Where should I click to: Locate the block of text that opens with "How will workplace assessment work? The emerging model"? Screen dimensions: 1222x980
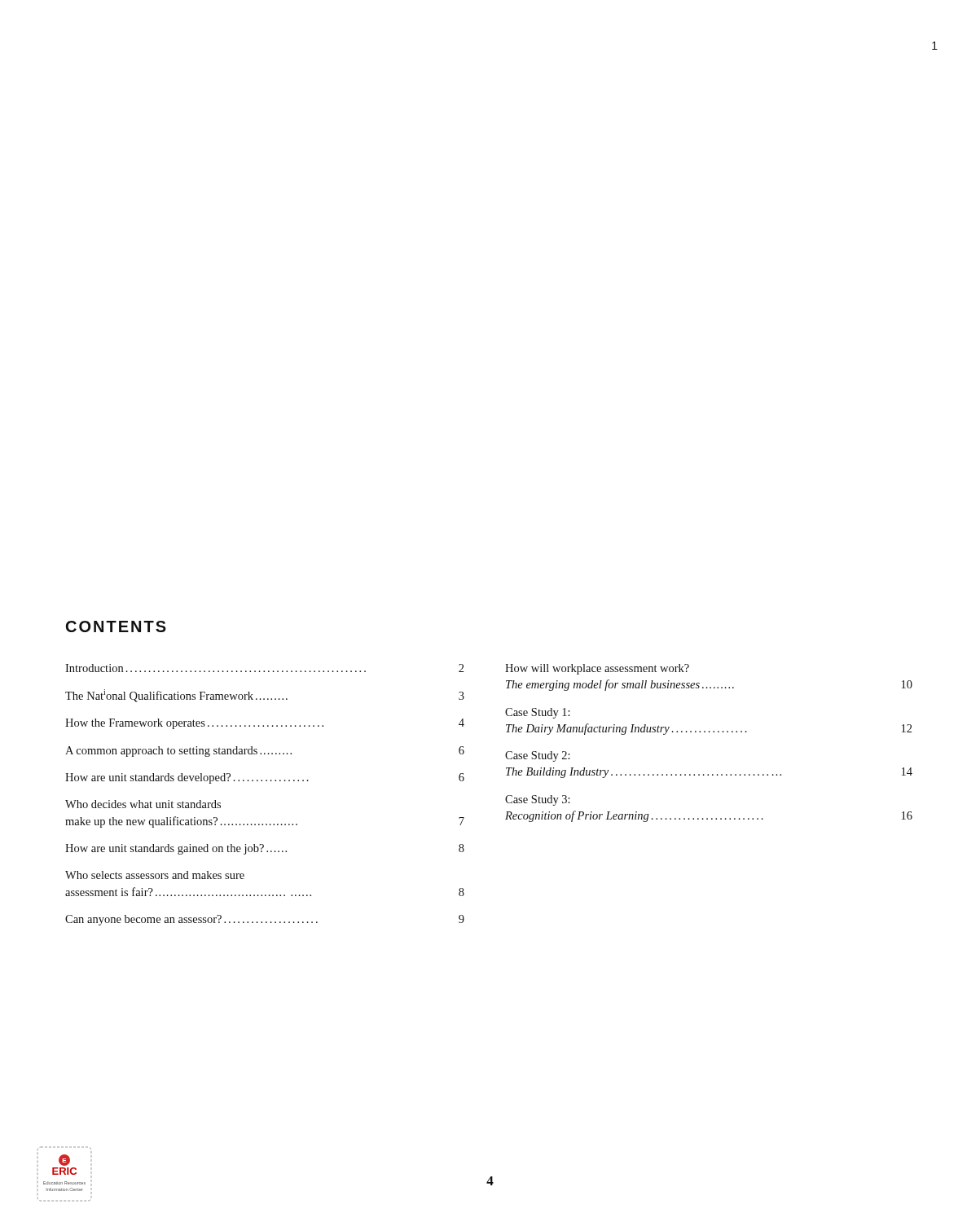pyautogui.click(x=709, y=676)
